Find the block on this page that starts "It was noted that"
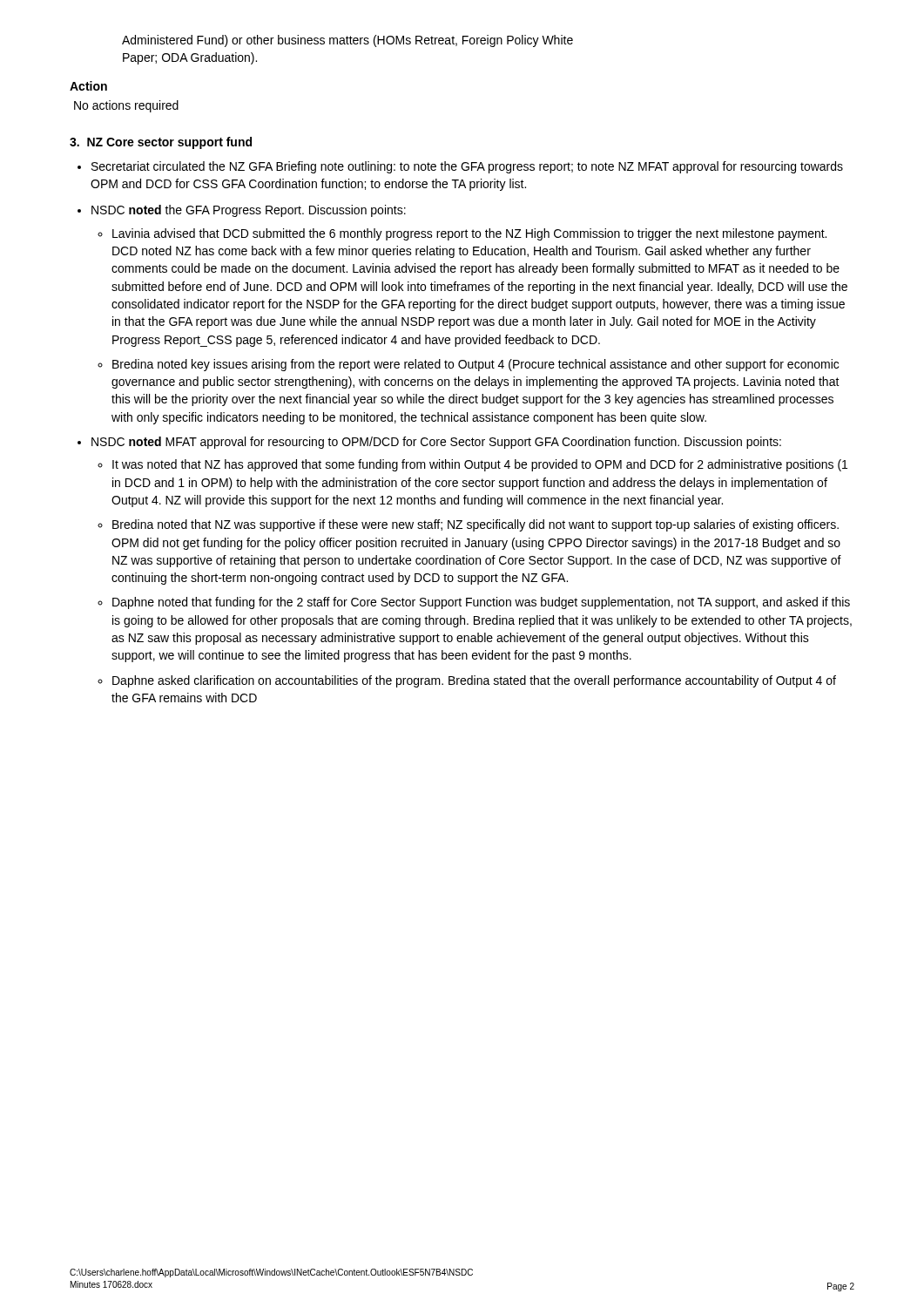Image resolution: width=924 pixels, height=1307 pixels. (x=483, y=483)
